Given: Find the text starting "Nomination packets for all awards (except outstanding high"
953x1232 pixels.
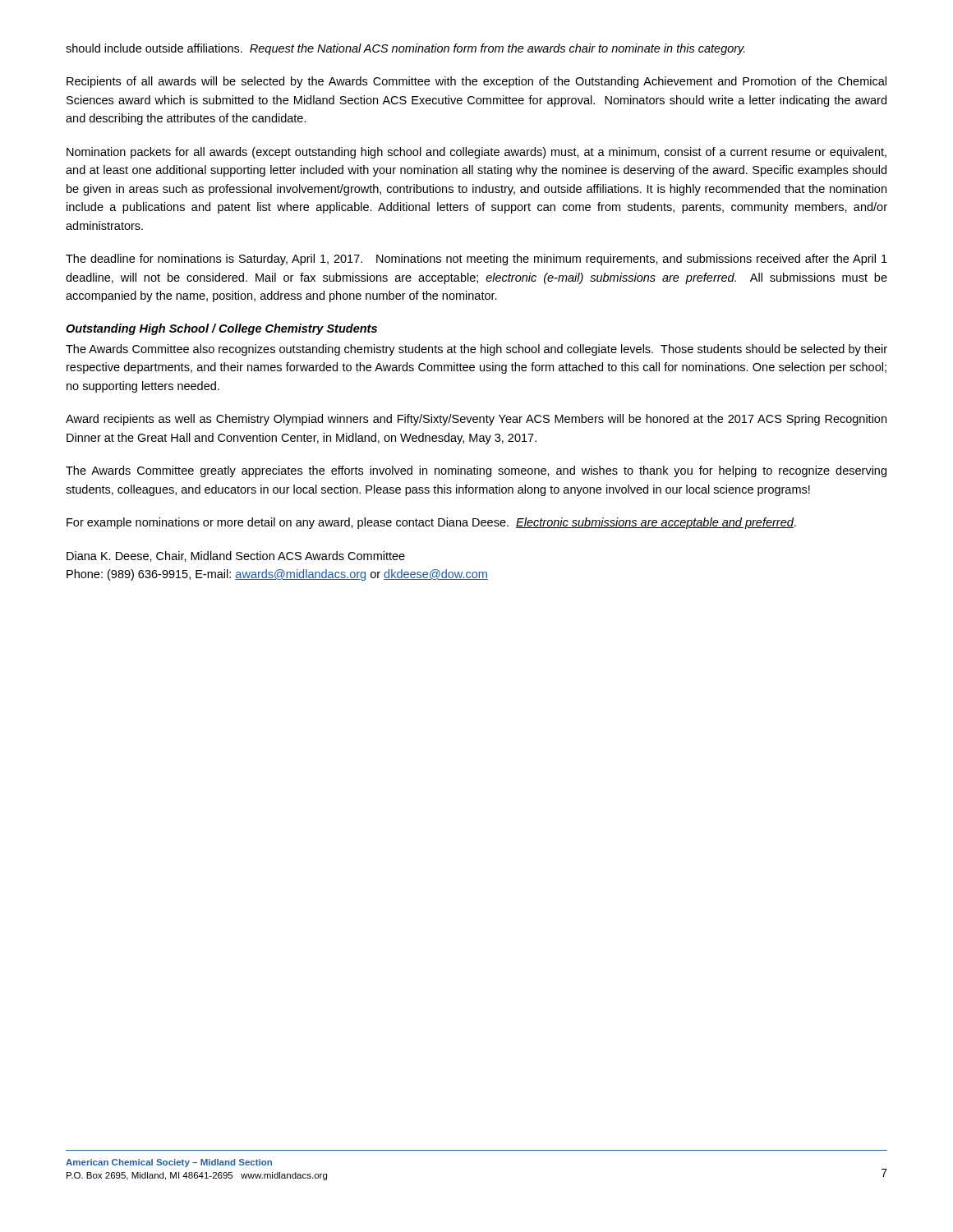Looking at the screenshot, I should [476, 189].
